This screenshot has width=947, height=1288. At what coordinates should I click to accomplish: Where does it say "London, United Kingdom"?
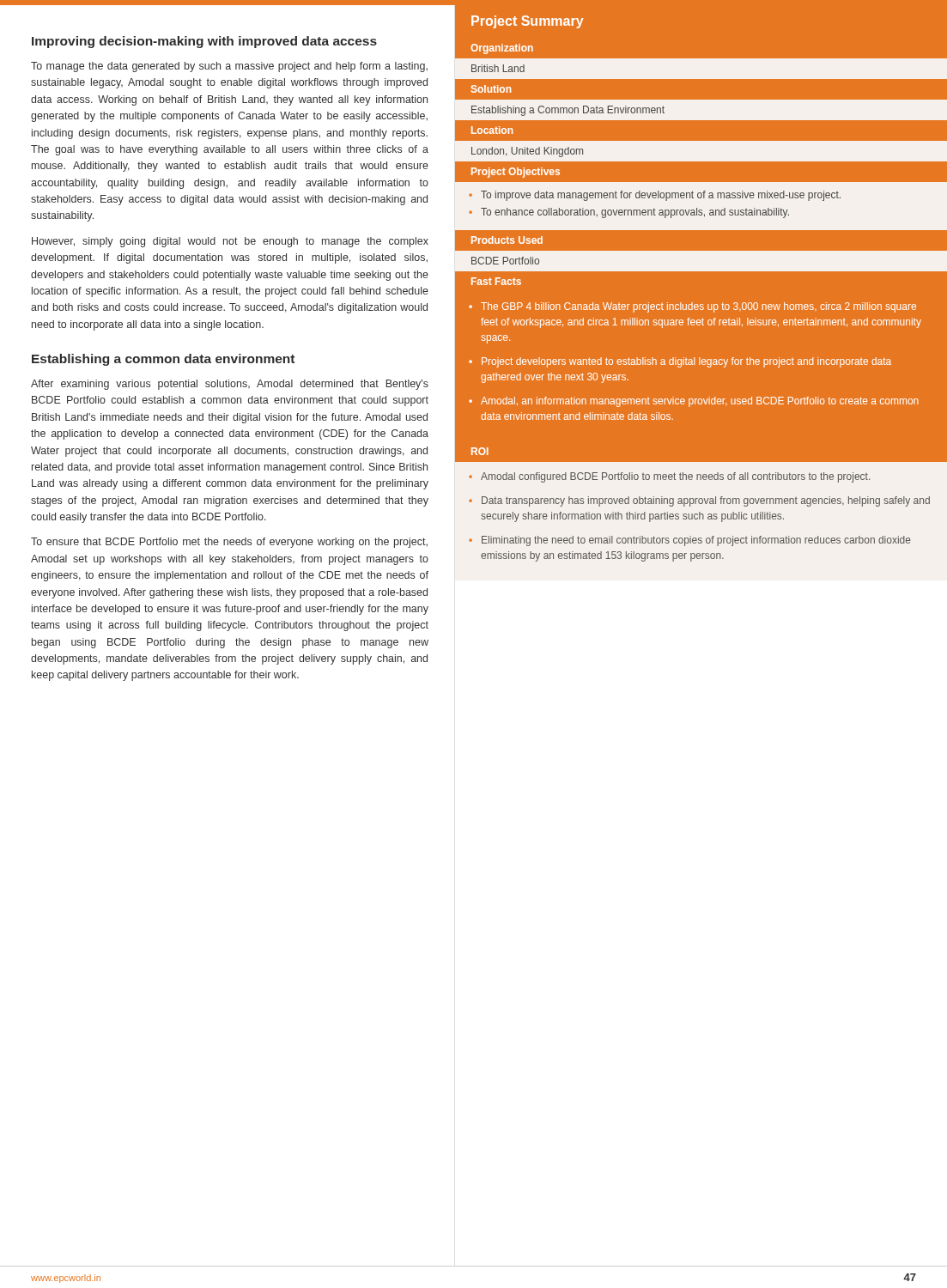(701, 151)
